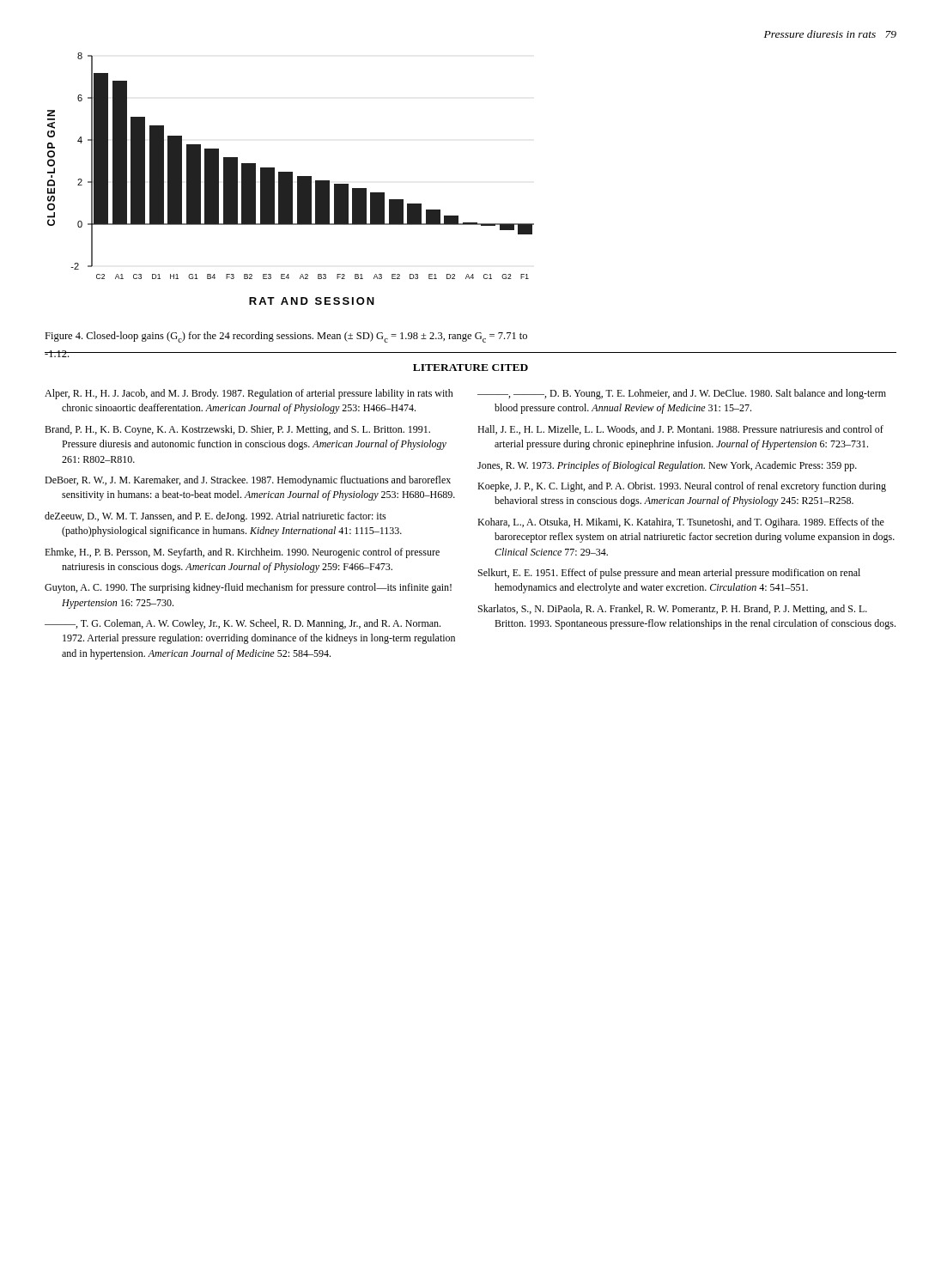Screen dimensions: 1288x941
Task: Where is the passage that starts "Alper, R. H., H. J."?
Action: (249, 401)
